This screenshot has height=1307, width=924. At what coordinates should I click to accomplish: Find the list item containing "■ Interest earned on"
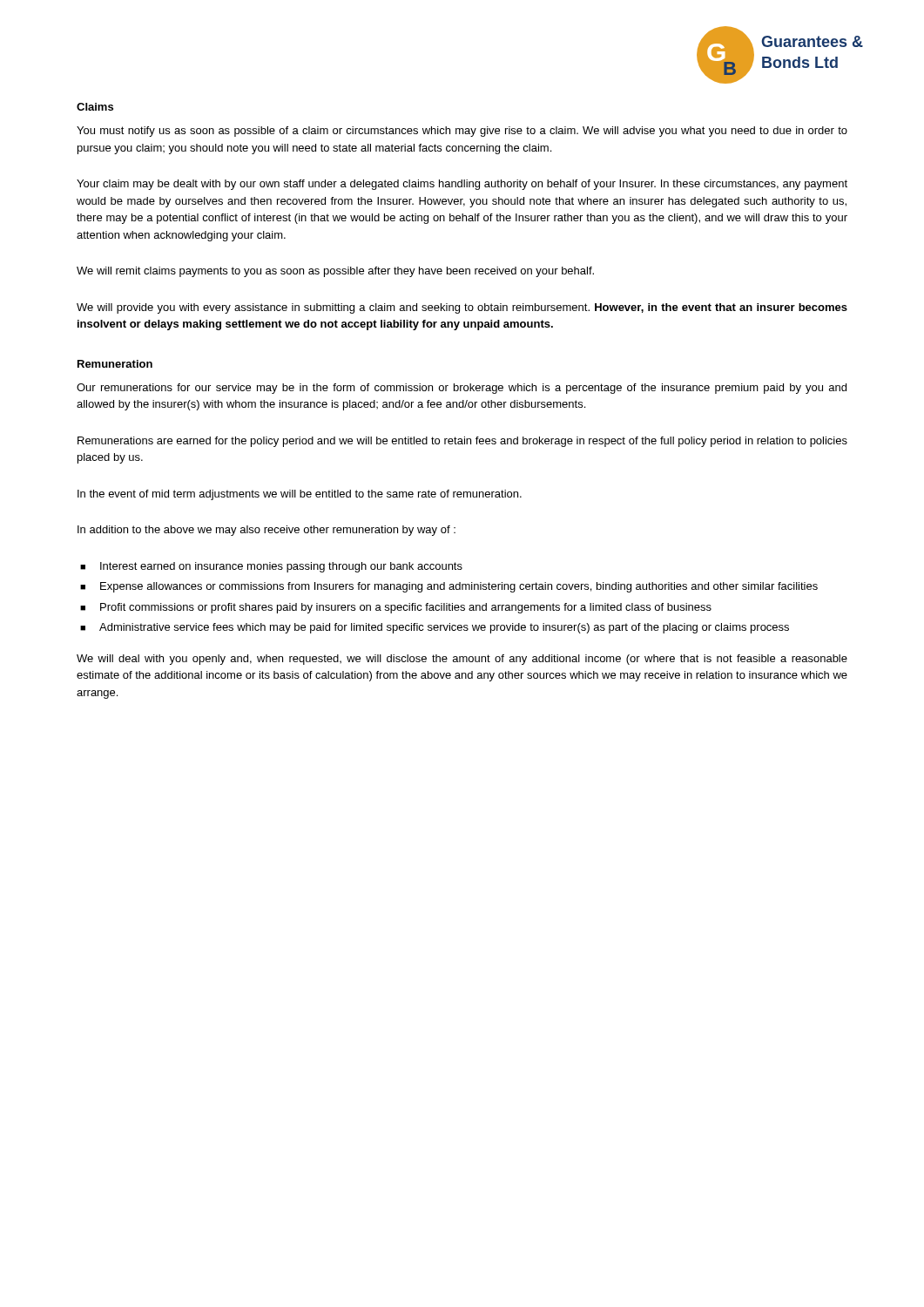coord(271,566)
